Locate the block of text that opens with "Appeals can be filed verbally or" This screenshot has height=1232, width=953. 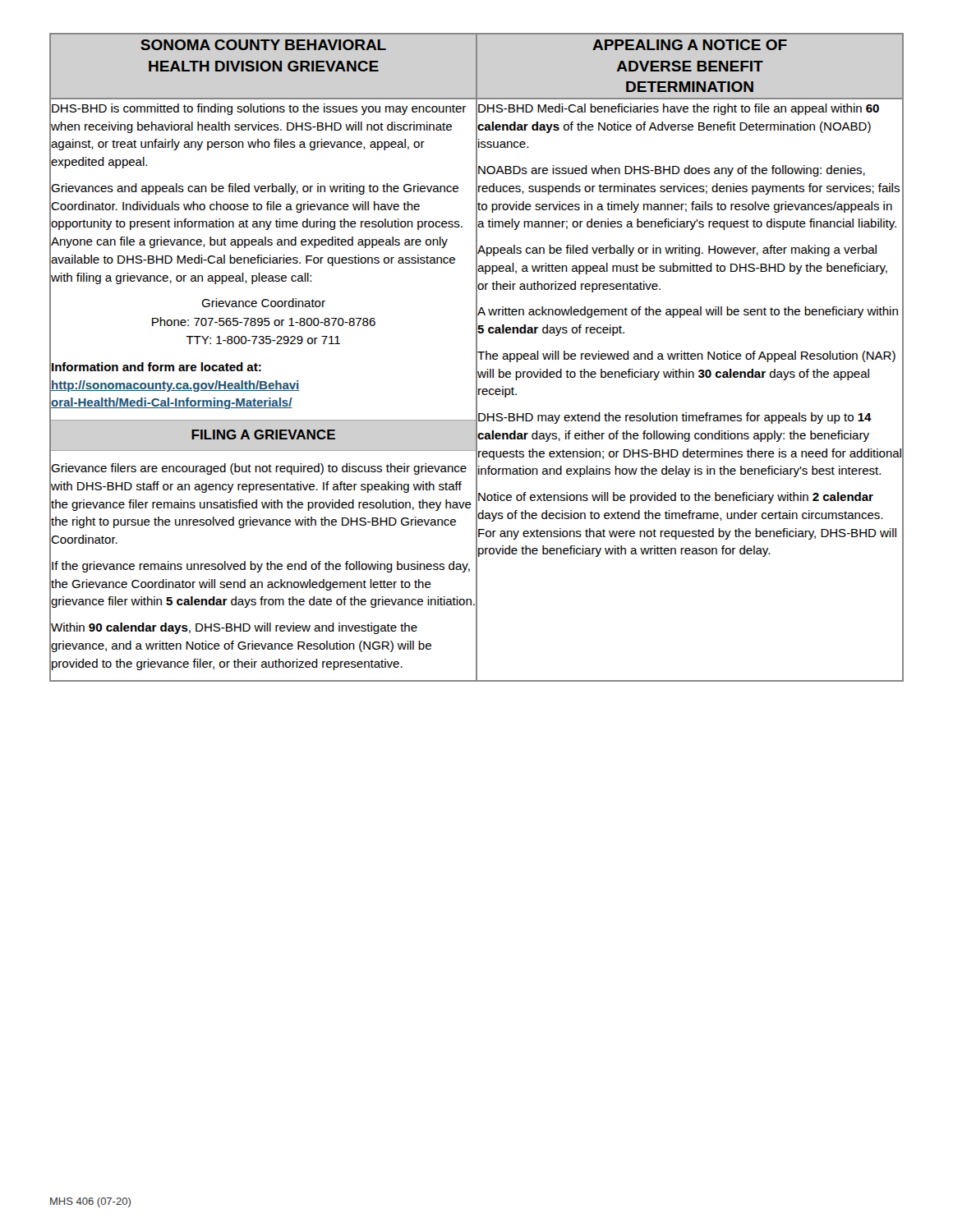pos(690,268)
